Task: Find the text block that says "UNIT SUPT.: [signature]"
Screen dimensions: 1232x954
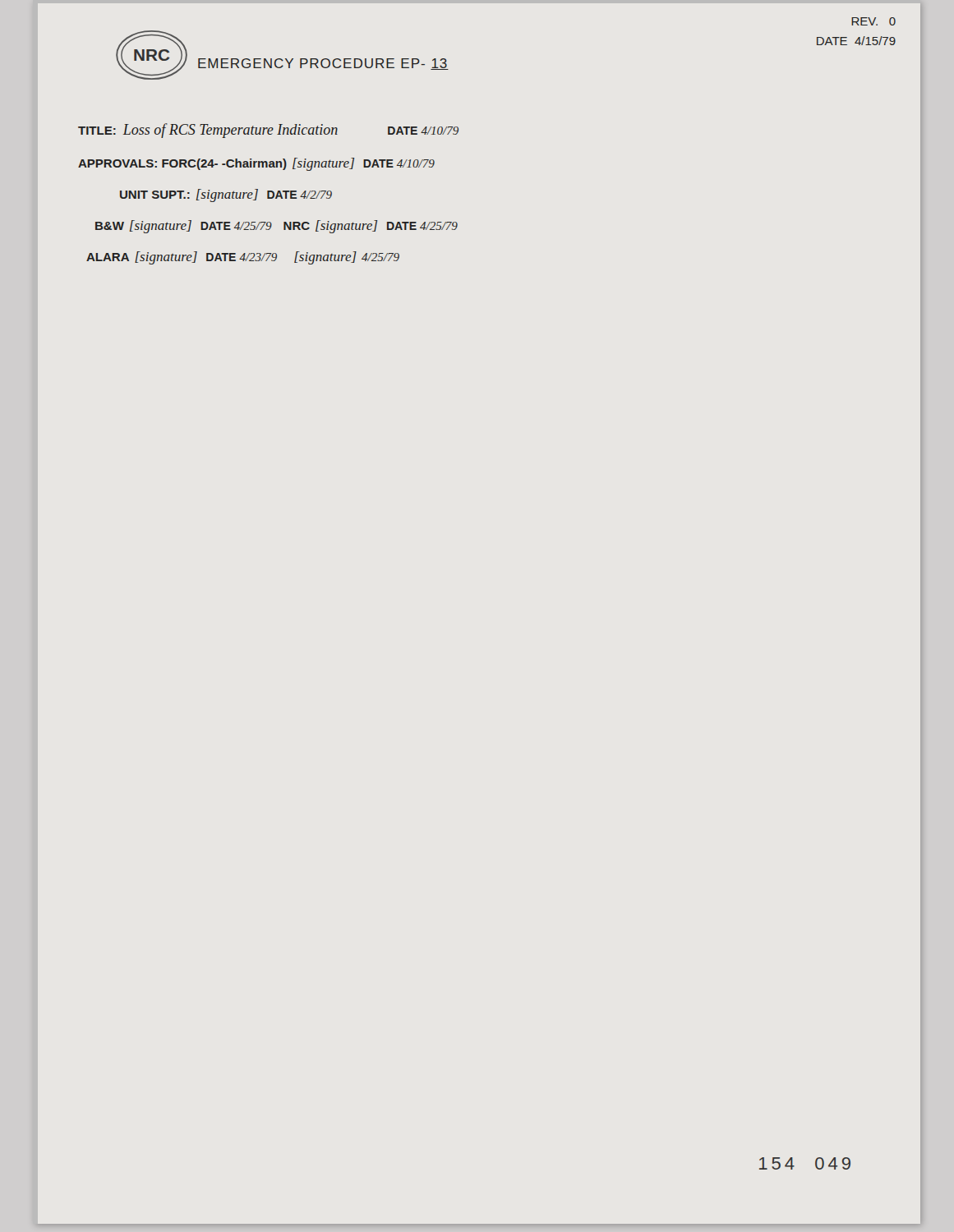Action: tap(226, 195)
